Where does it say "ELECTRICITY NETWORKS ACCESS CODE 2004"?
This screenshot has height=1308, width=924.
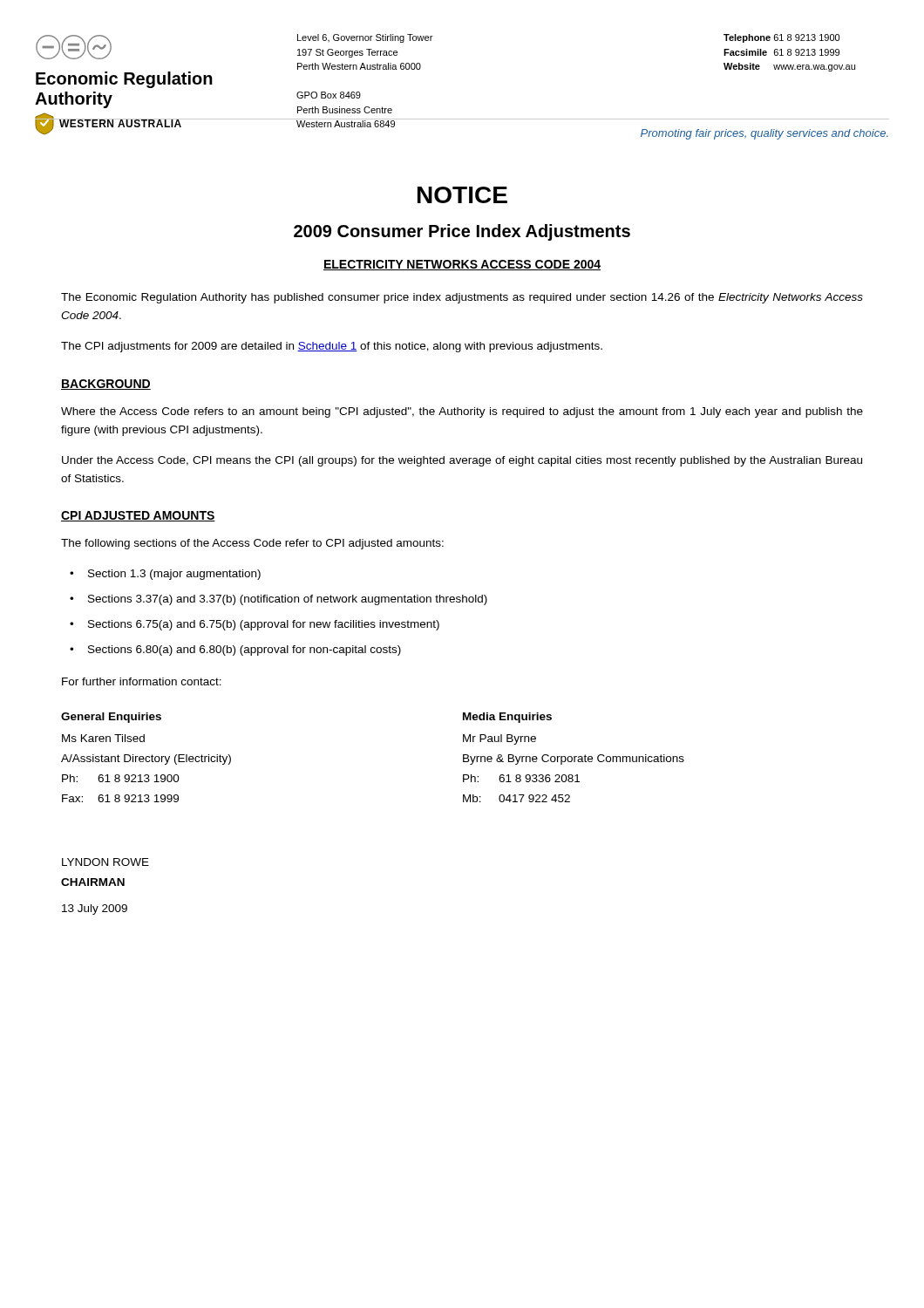coord(462,264)
